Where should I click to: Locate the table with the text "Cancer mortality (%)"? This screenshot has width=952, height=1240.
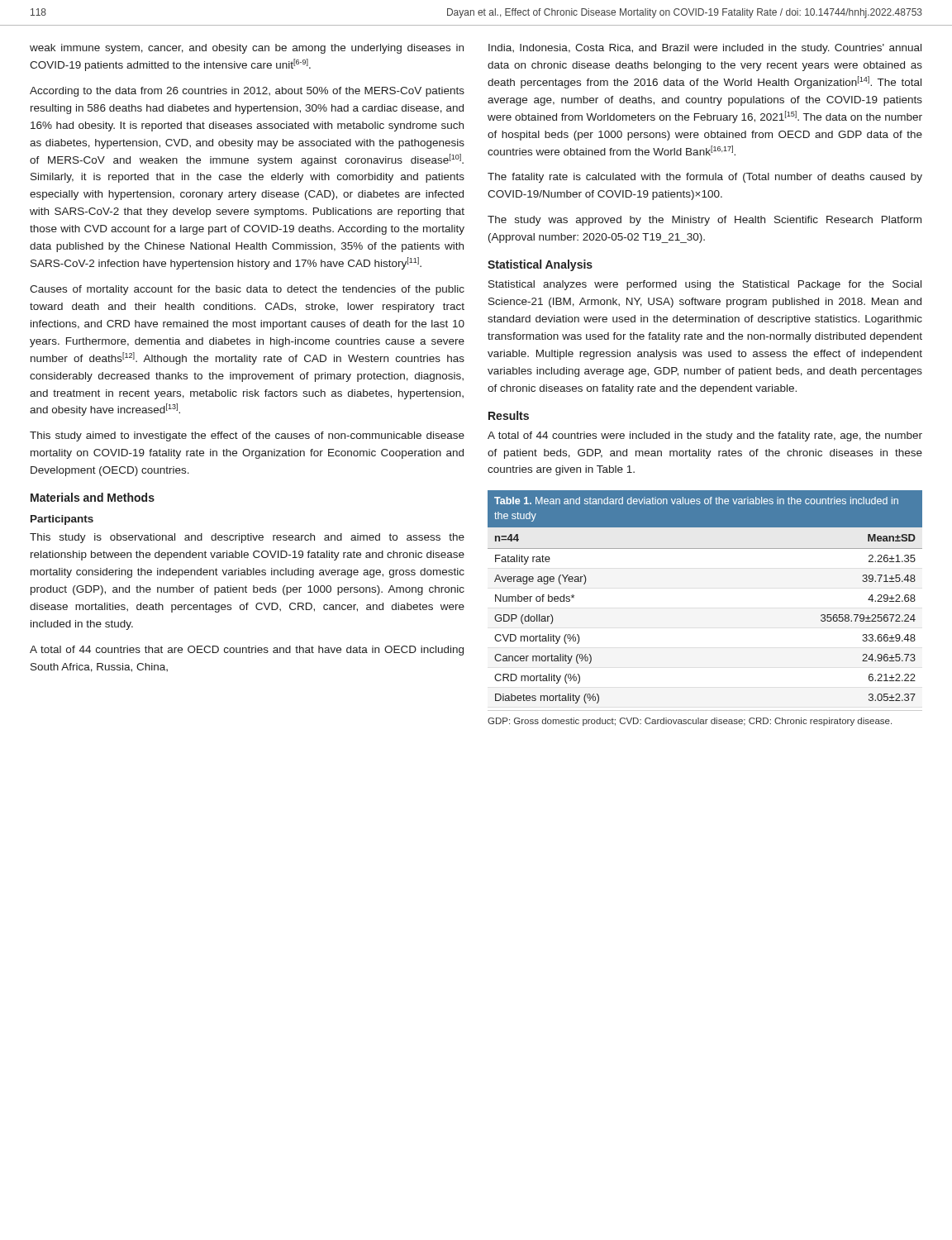tap(705, 618)
